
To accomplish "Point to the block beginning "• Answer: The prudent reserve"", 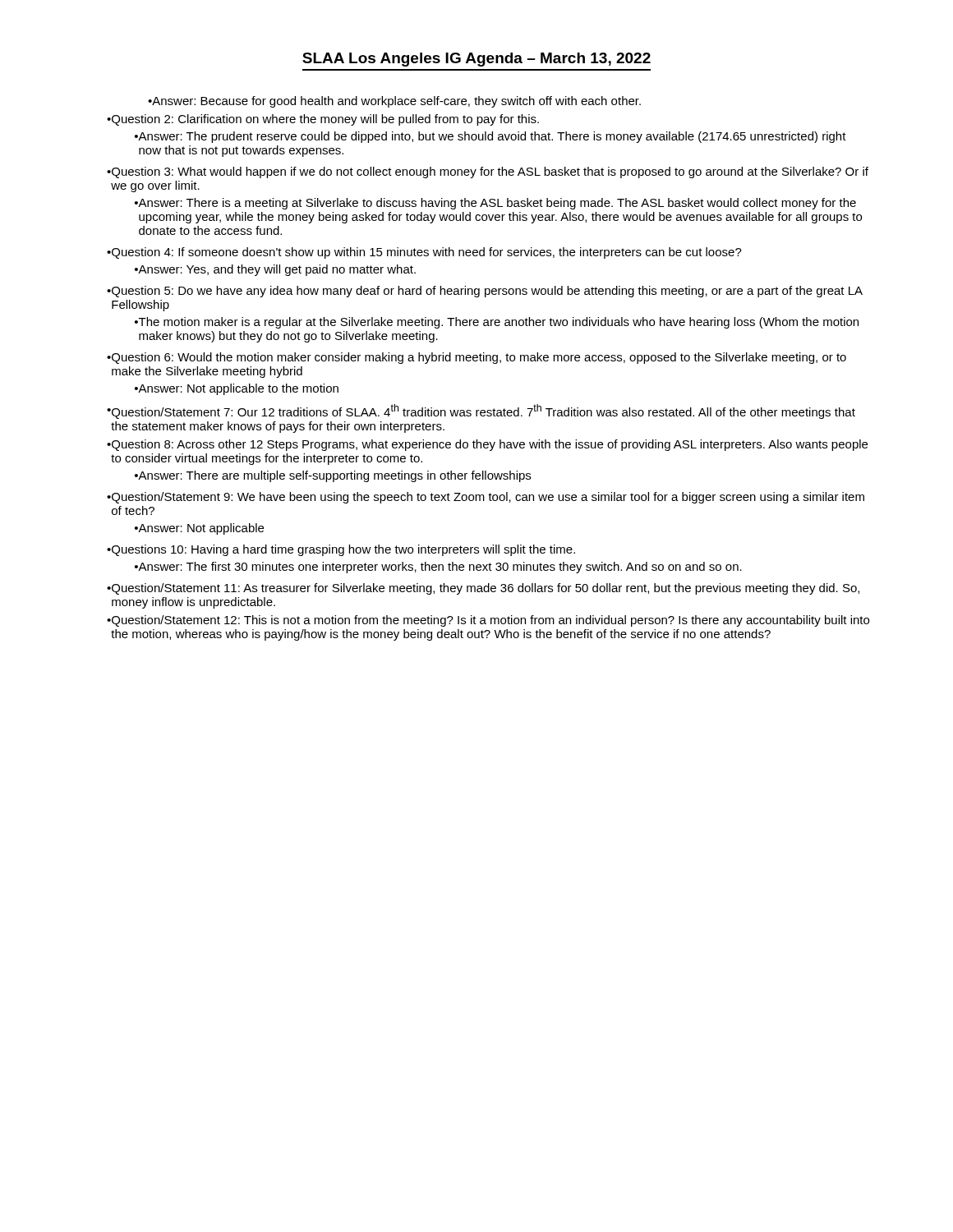I will tap(502, 143).
